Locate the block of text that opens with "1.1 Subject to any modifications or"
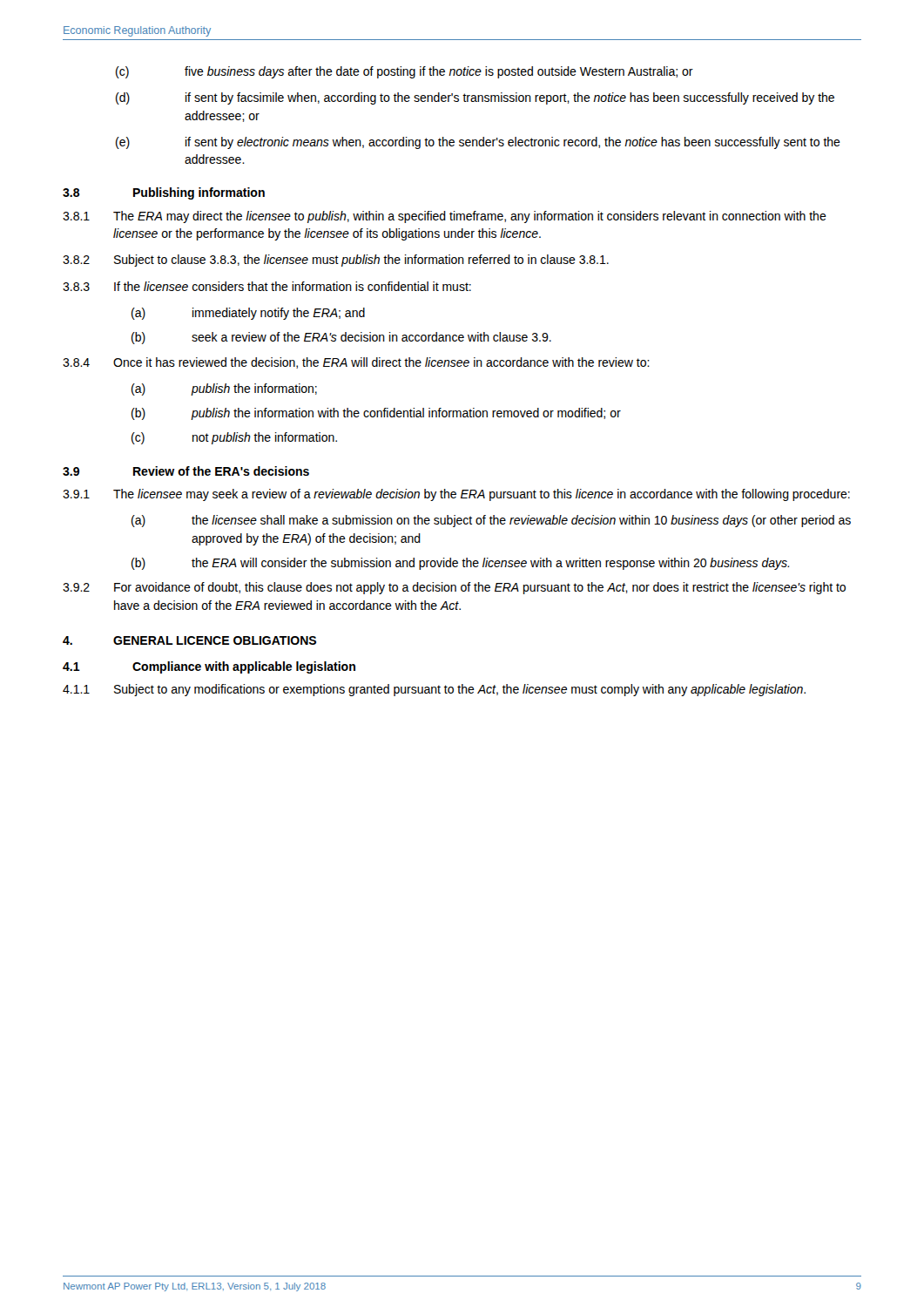Viewport: 924px width, 1307px height. pos(462,690)
